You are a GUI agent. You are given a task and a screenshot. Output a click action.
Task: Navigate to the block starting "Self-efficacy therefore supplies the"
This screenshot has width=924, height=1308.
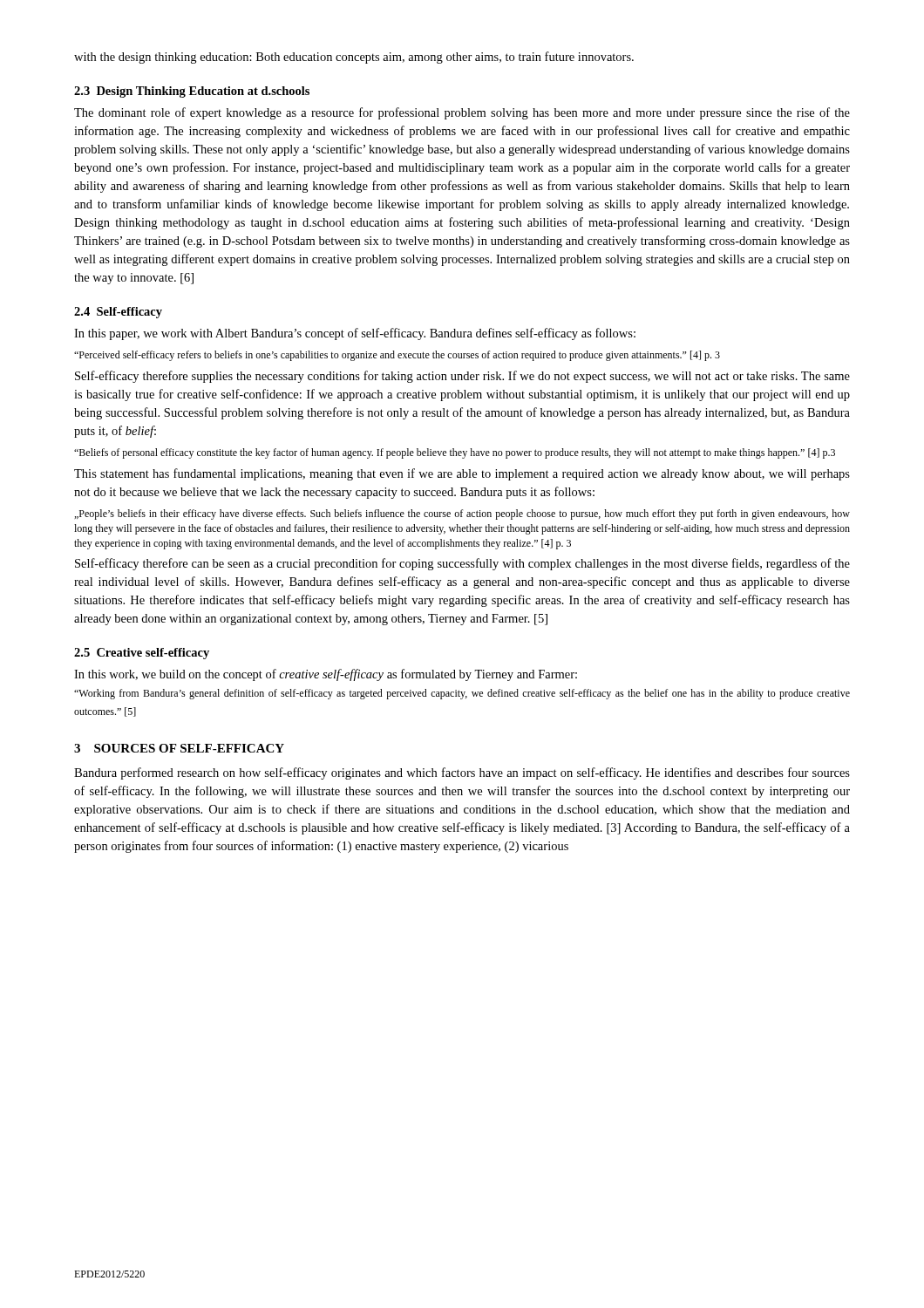click(462, 404)
